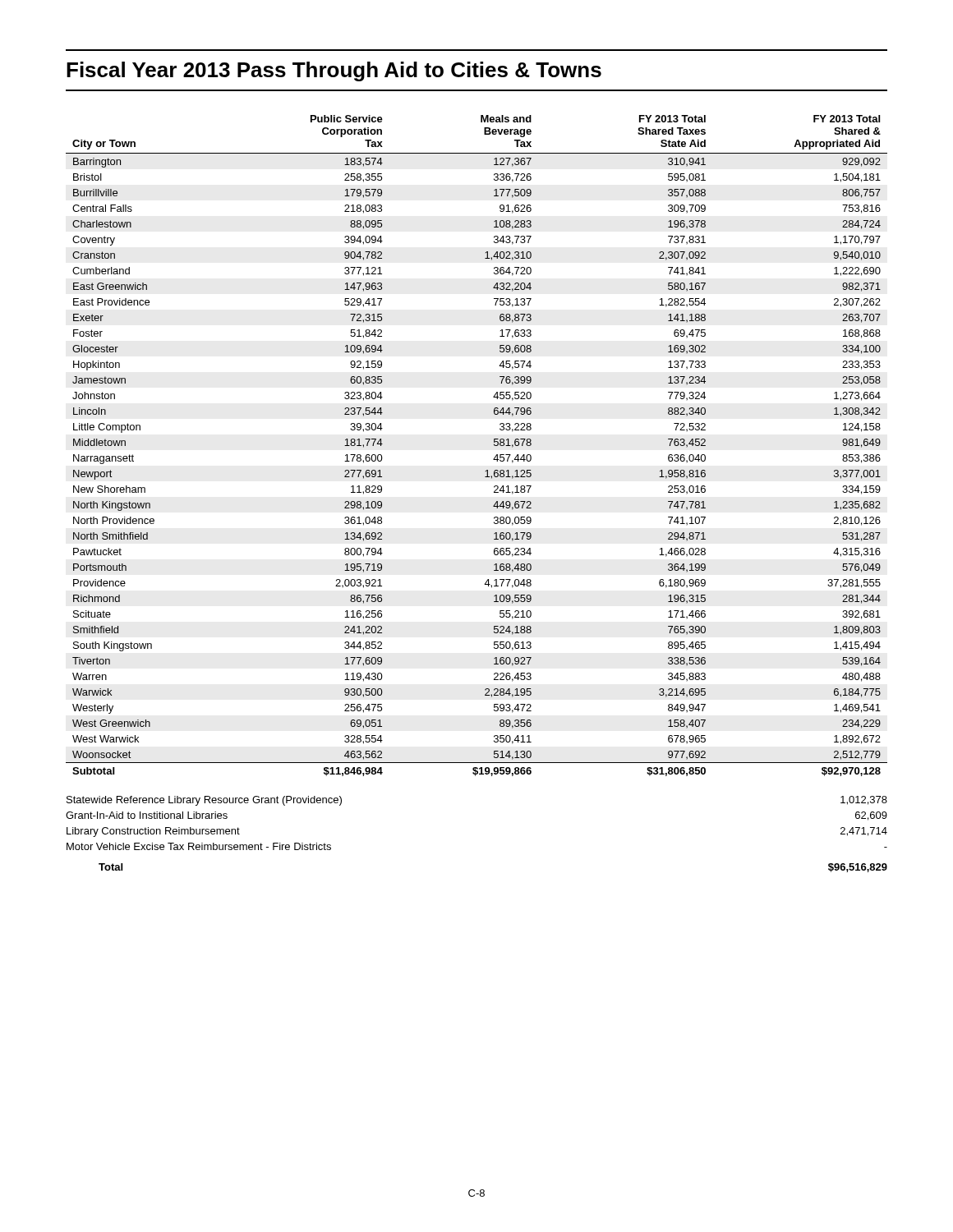Screen dimensions: 1232x953
Task: Navigate to the text starting "Library Construction Reimbursement 2,471,714"
Action: click(x=153, y=833)
